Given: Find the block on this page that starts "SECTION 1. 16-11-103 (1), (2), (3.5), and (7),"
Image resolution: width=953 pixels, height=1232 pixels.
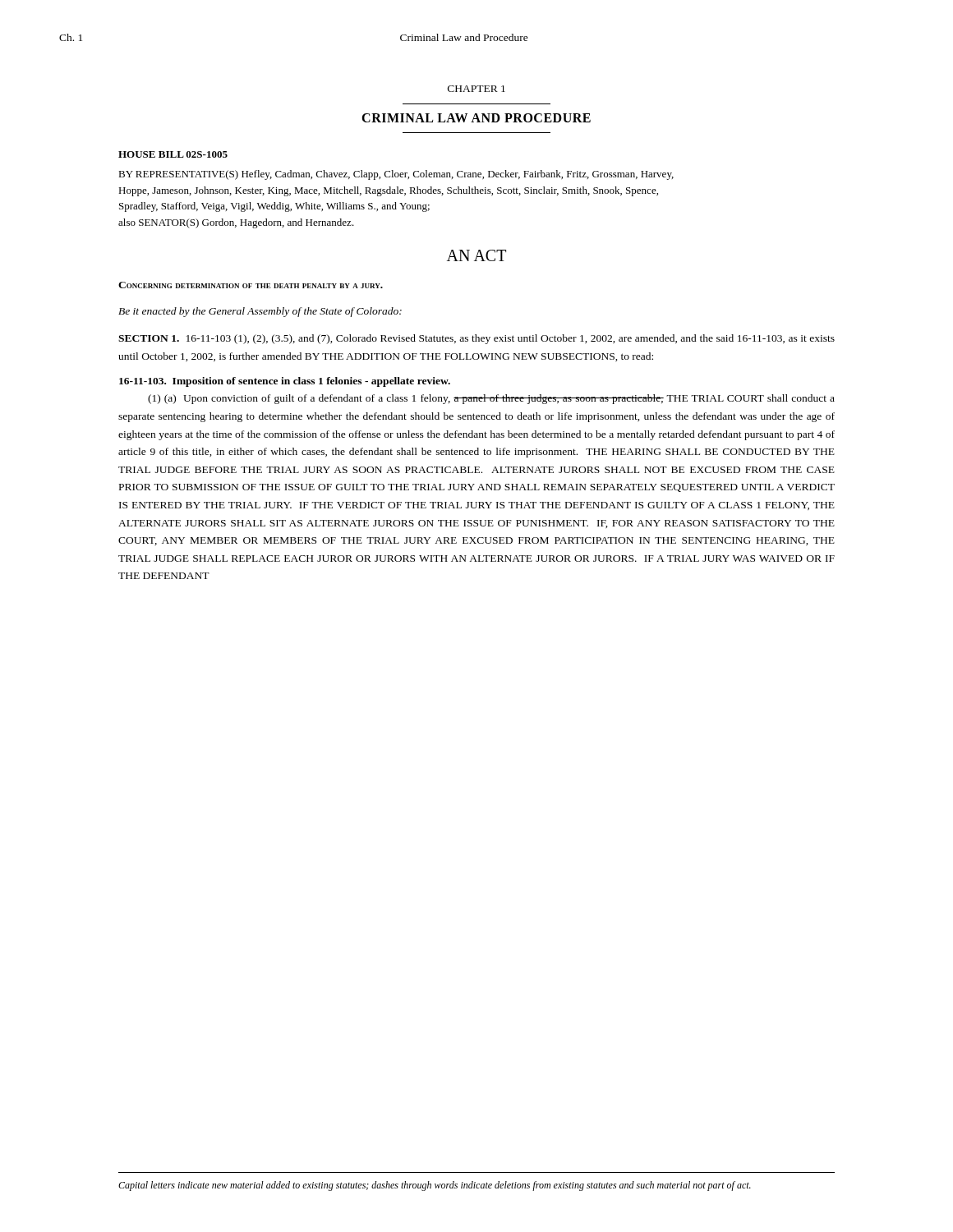Looking at the screenshot, I should 476,347.
